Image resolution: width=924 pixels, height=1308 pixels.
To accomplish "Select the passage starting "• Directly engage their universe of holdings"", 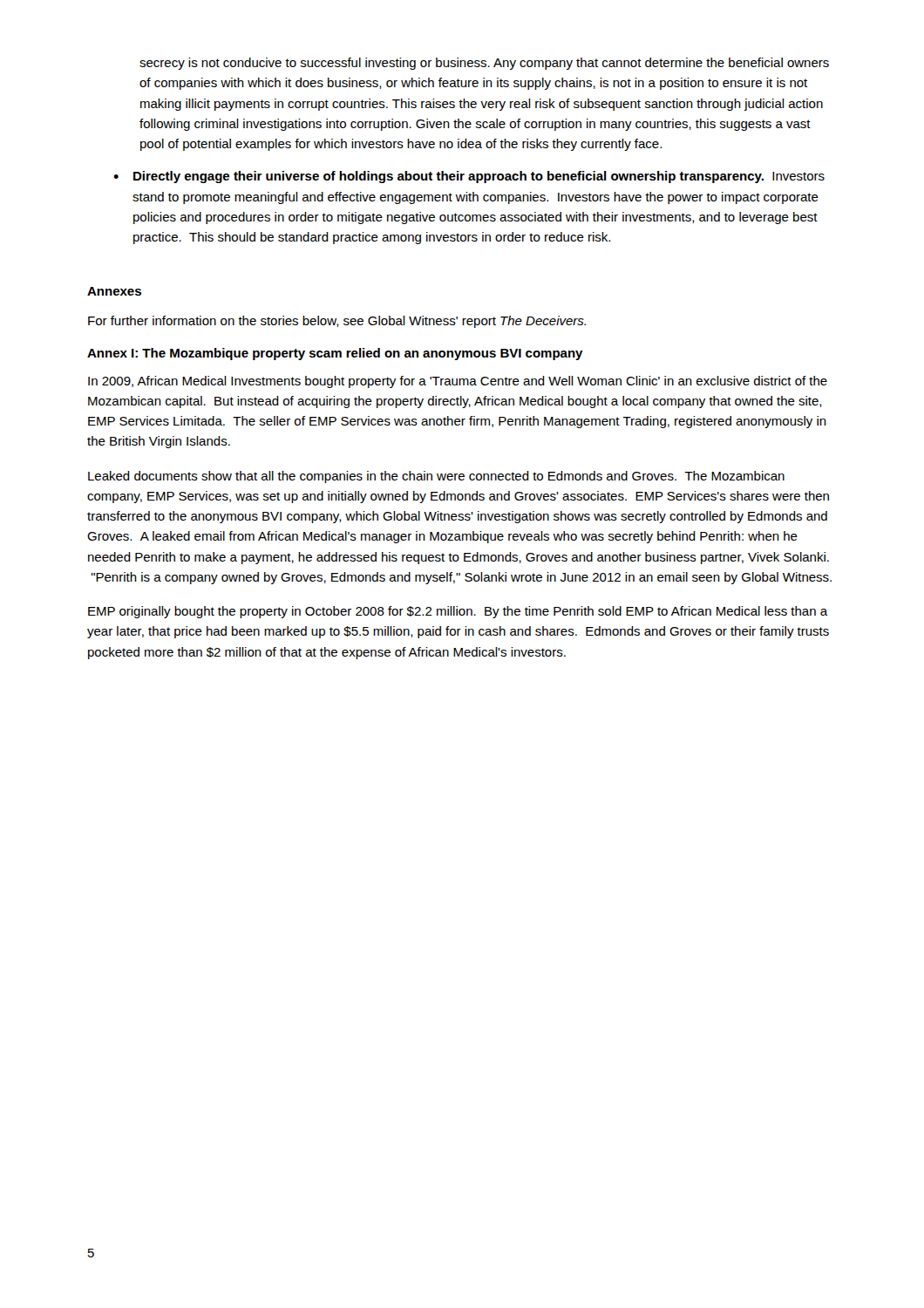I will point(475,206).
